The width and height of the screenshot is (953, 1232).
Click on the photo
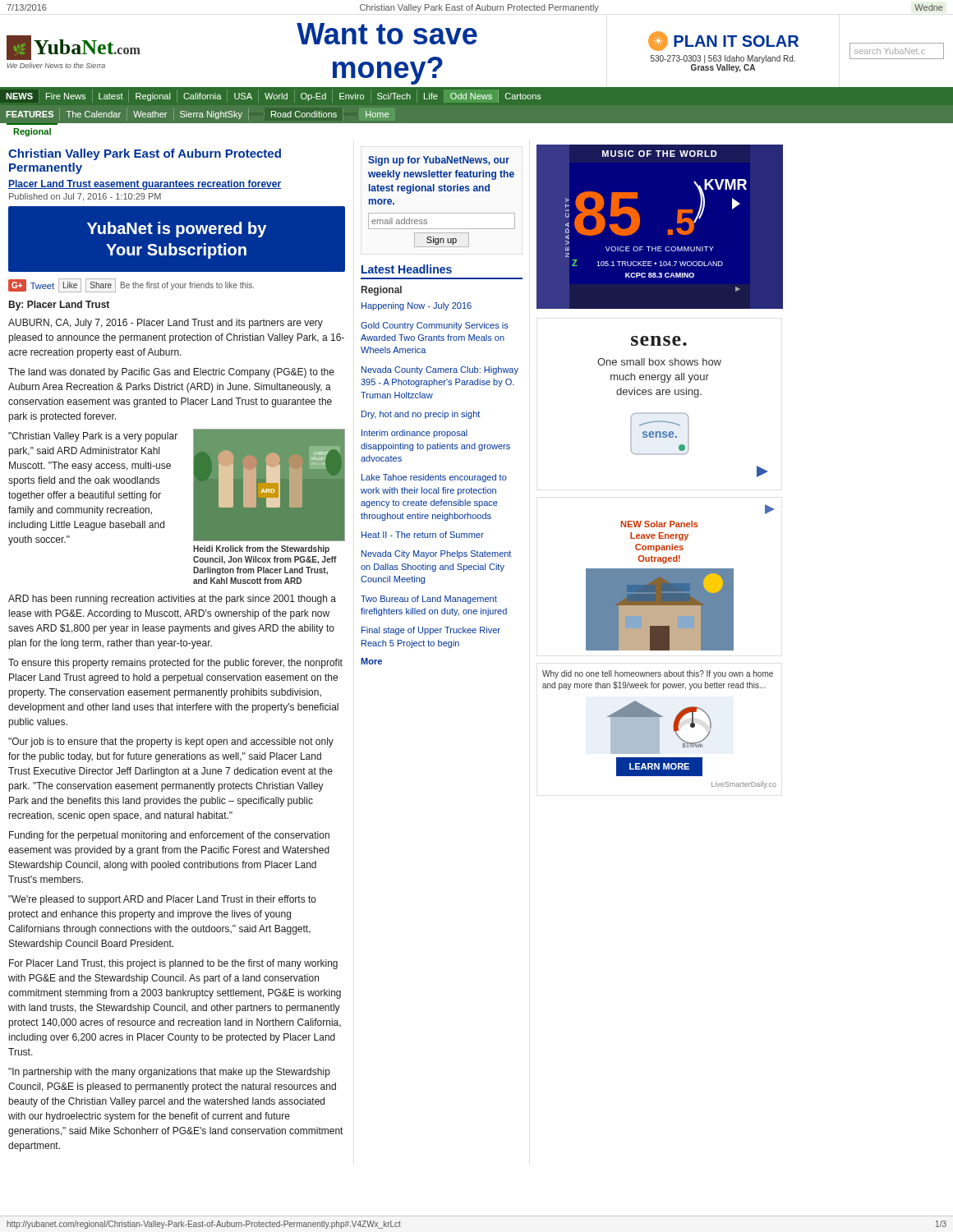269,485
